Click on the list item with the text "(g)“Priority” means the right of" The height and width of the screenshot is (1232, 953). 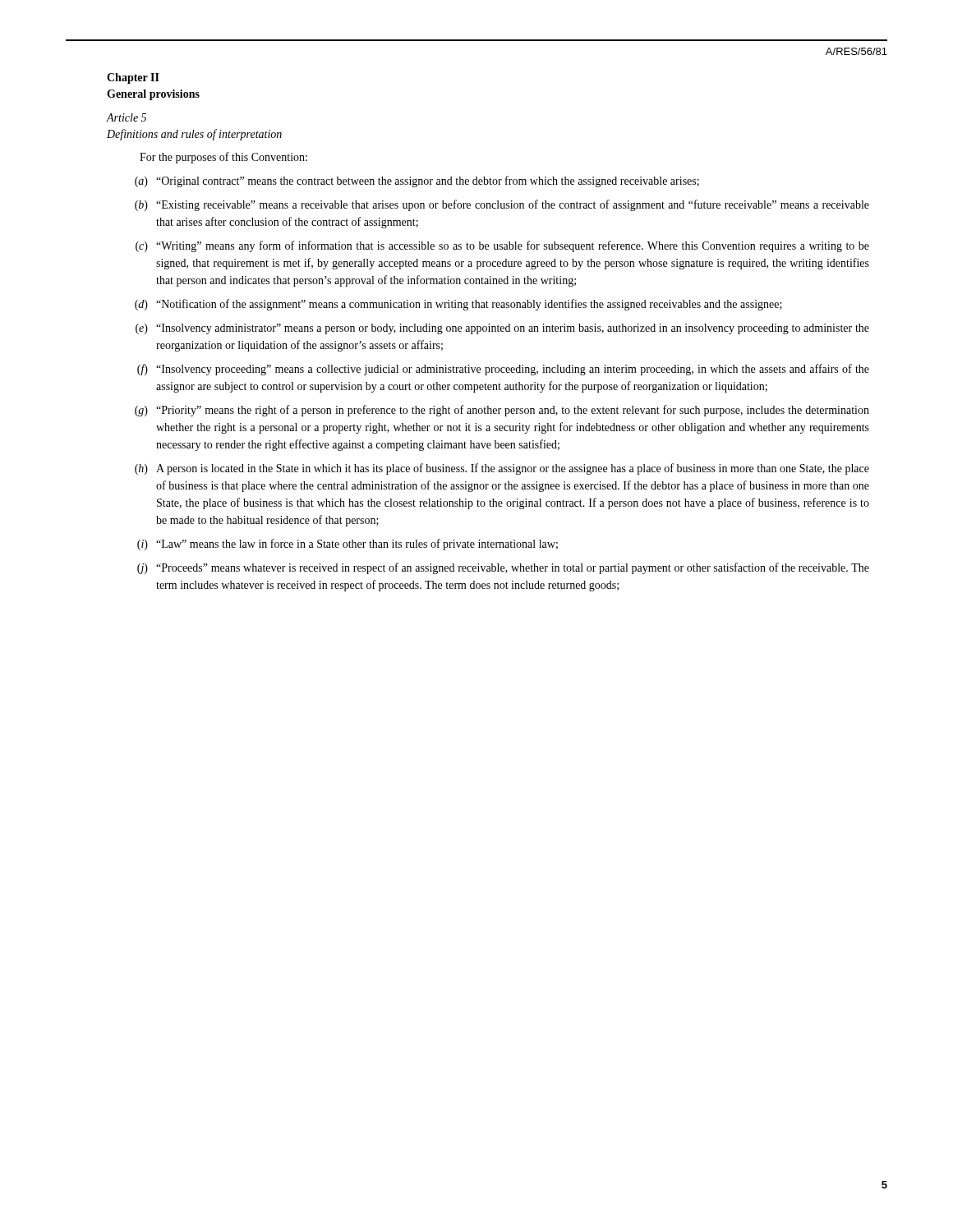click(x=488, y=428)
